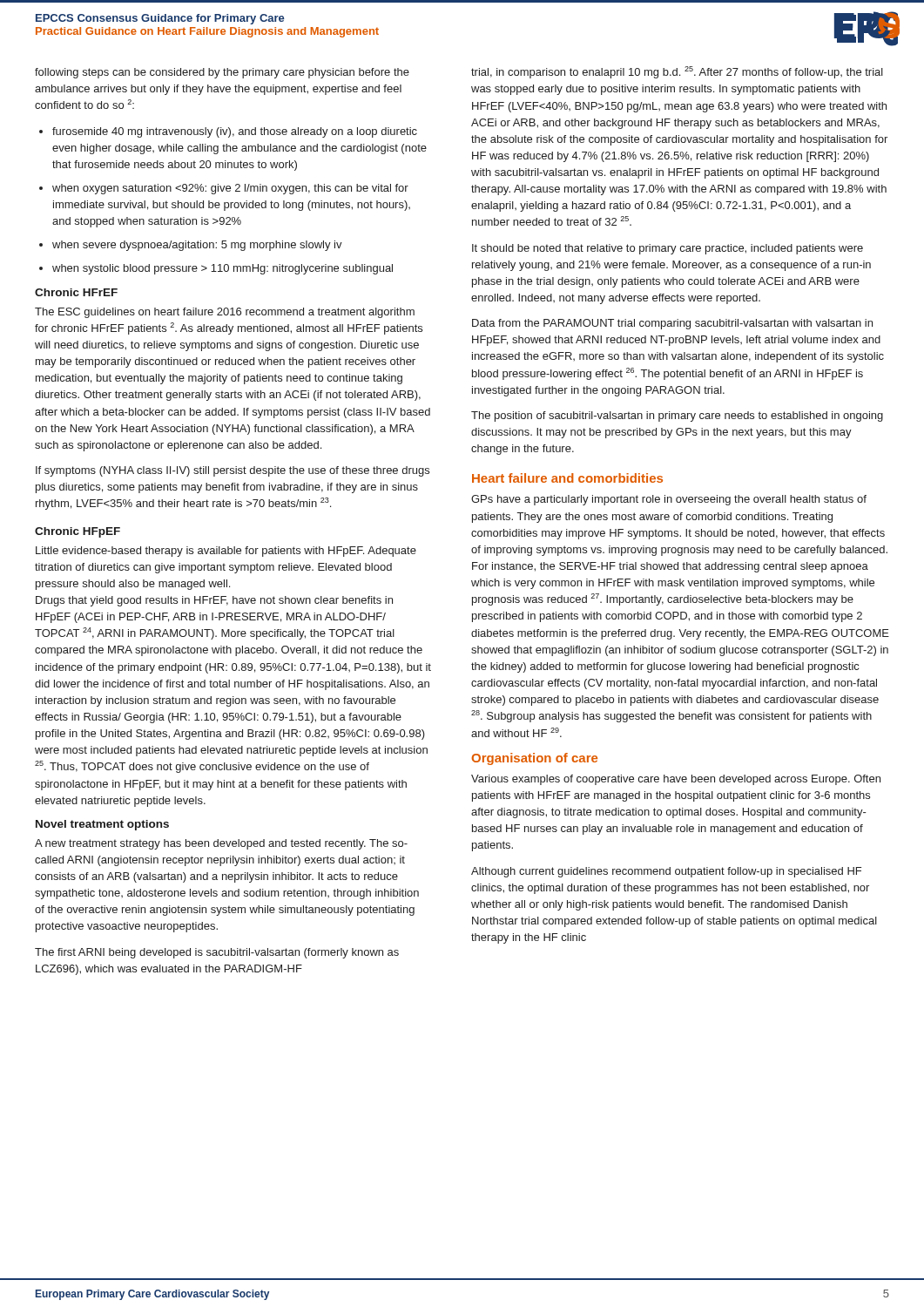
Task: Locate the text starting "The position of sacubitril-valsartan in primary"
Action: click(680, 432)
